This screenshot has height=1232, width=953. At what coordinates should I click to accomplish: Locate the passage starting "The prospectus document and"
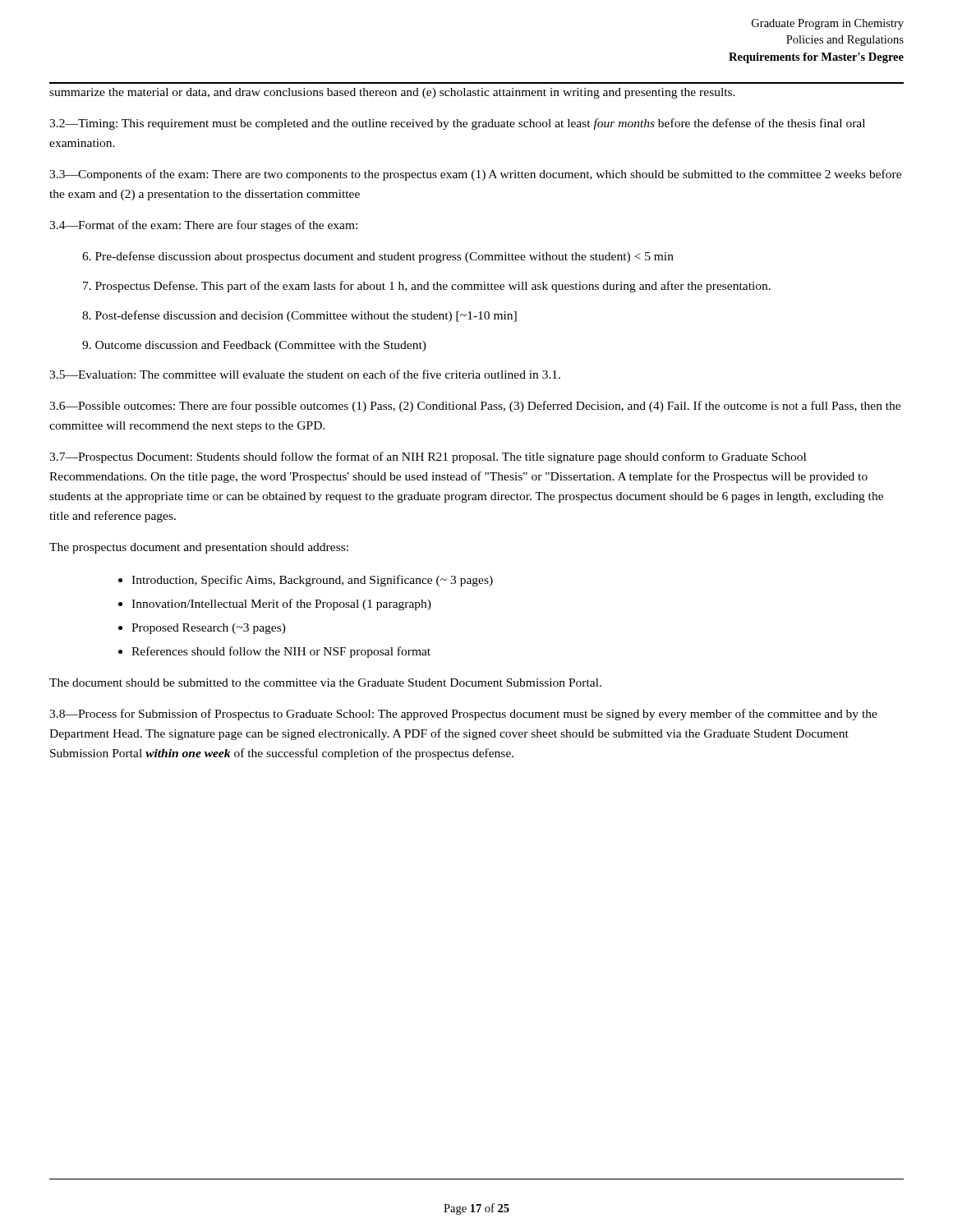tap(199, 547)
